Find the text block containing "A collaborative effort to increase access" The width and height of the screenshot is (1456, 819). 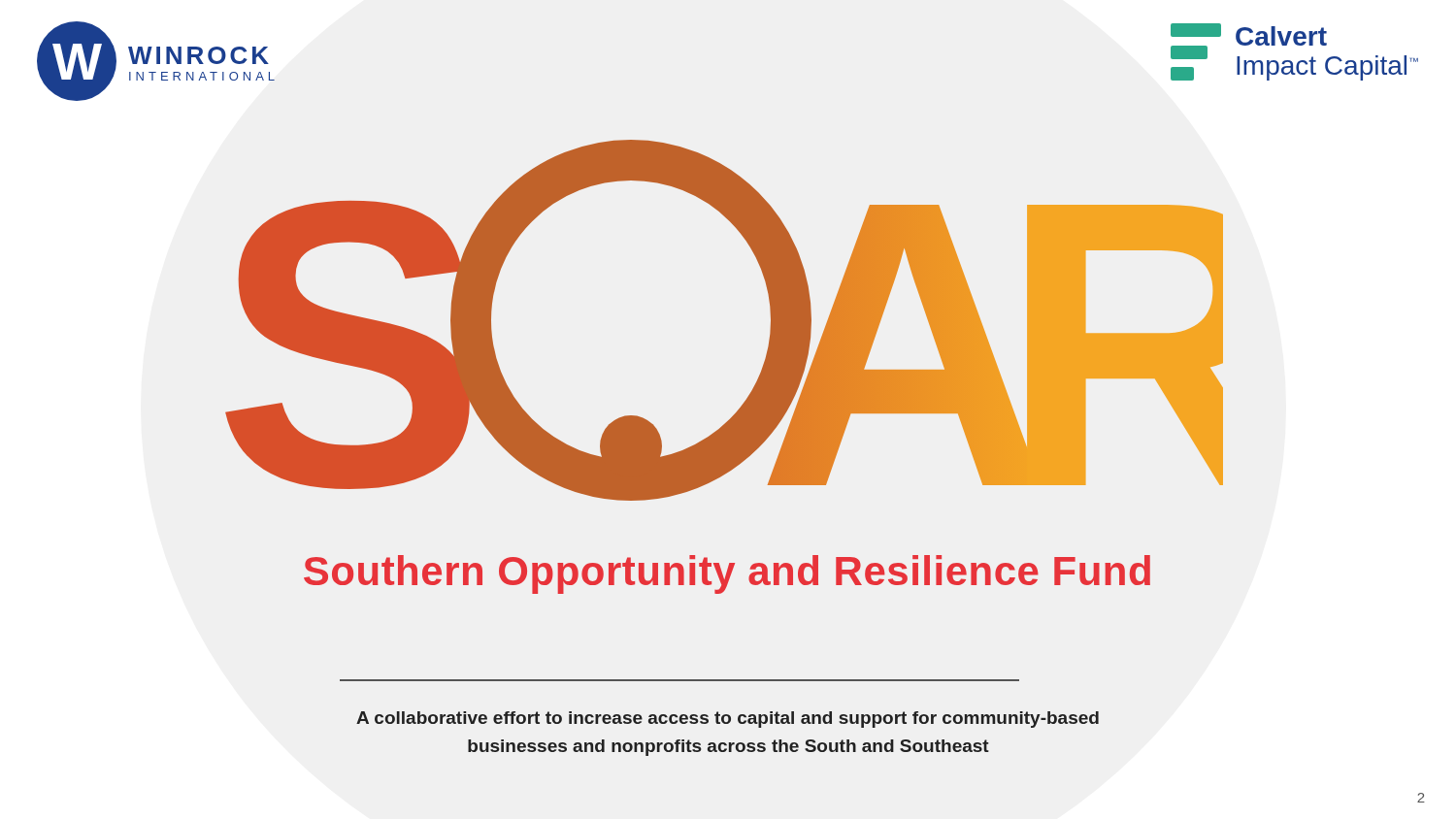(728, 732)
